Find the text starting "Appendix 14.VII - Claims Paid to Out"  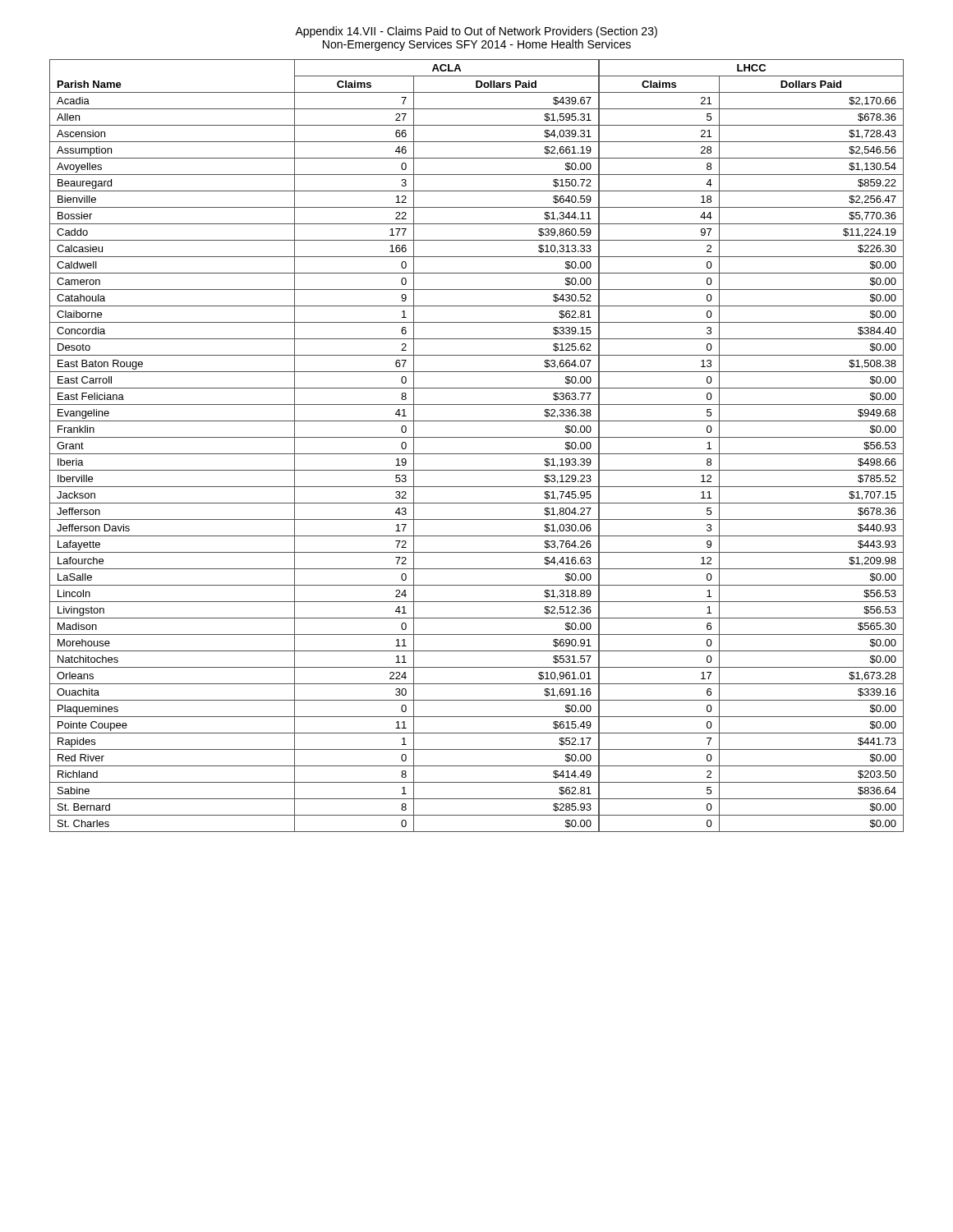[x=476, y=38]
